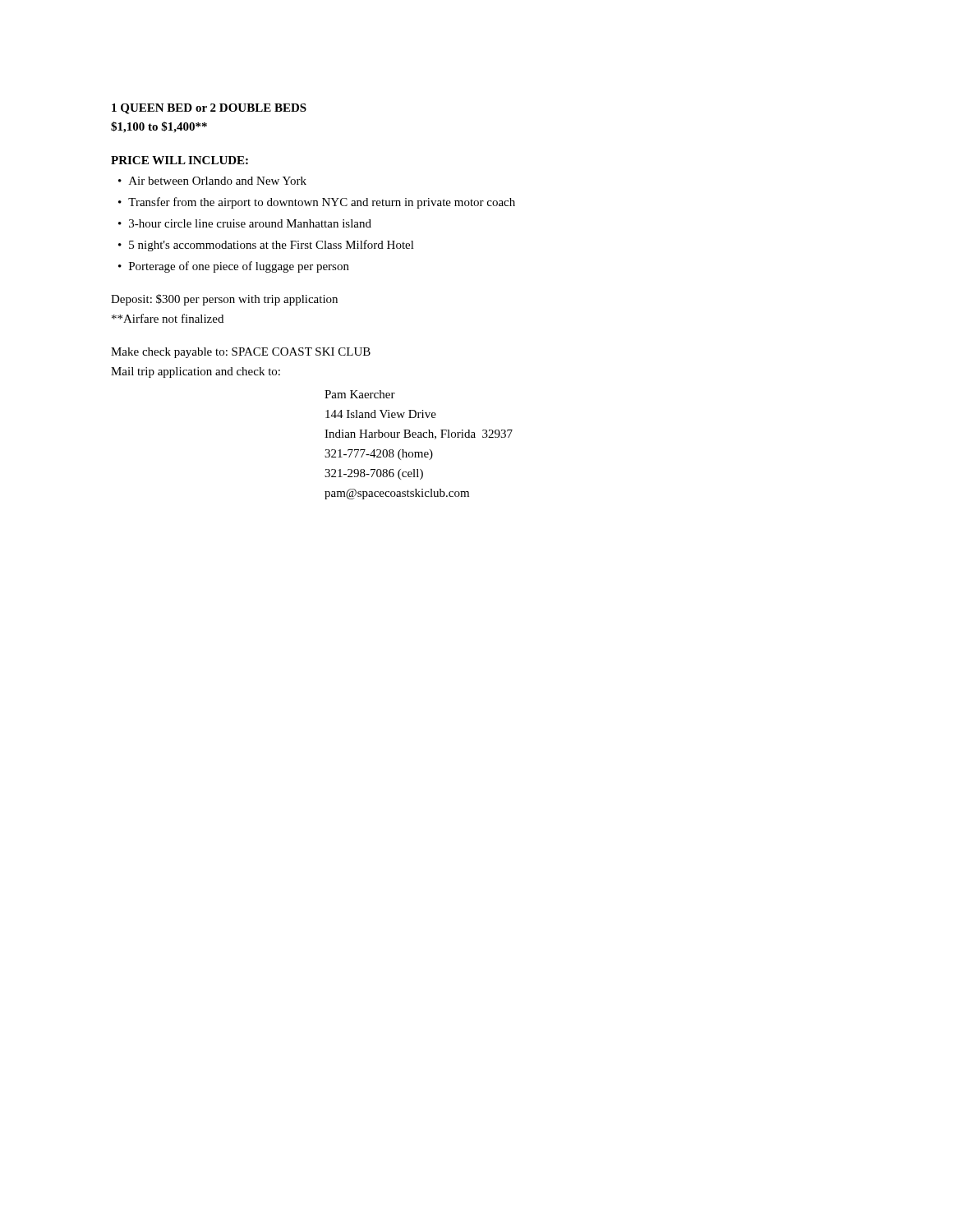
Task: Navigate to the block starting "Deposit: $300 per person with trip application **Airfare"
Action: pyautogui.click(x=225, y=309)
